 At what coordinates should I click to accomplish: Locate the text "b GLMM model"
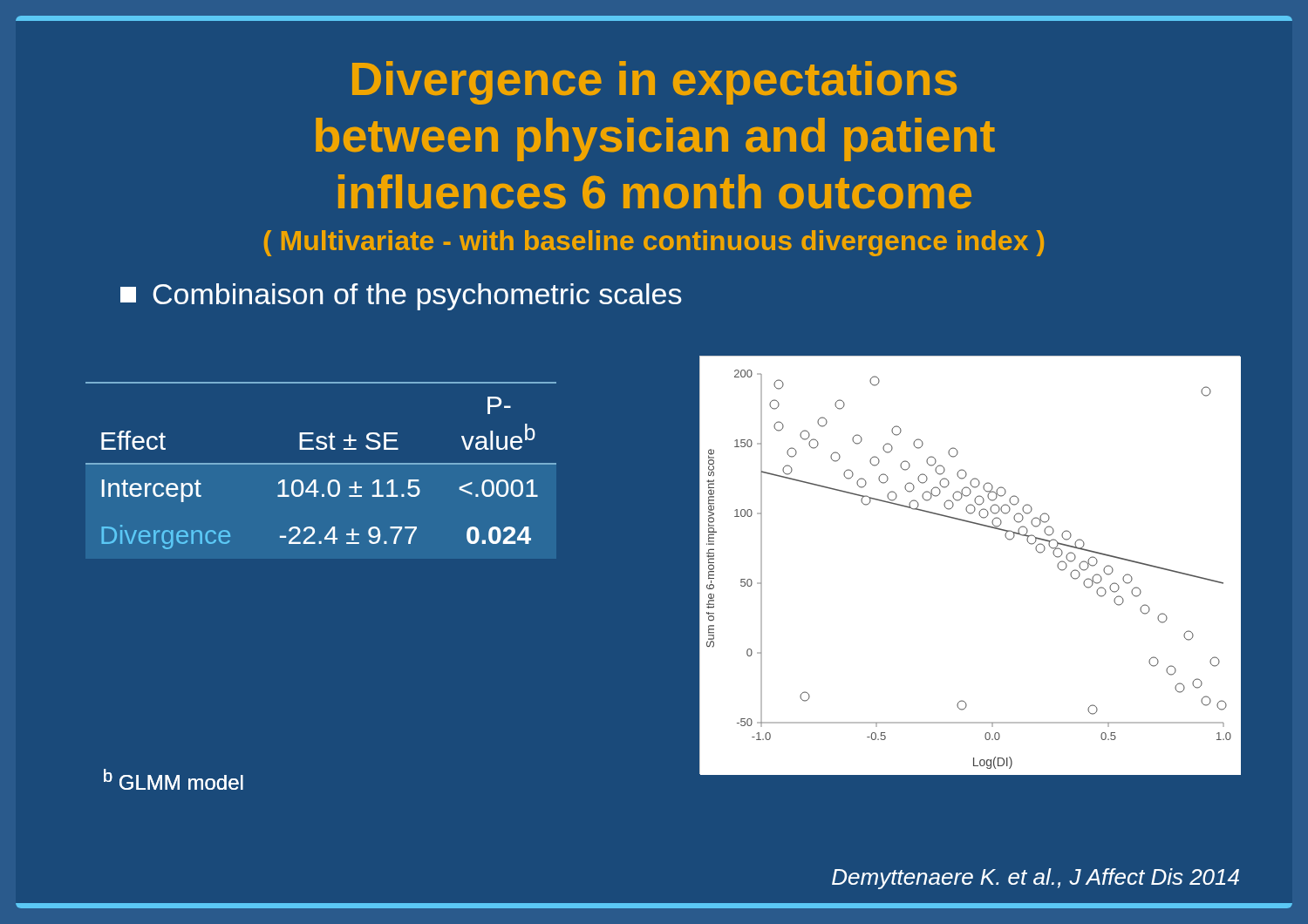174,780
